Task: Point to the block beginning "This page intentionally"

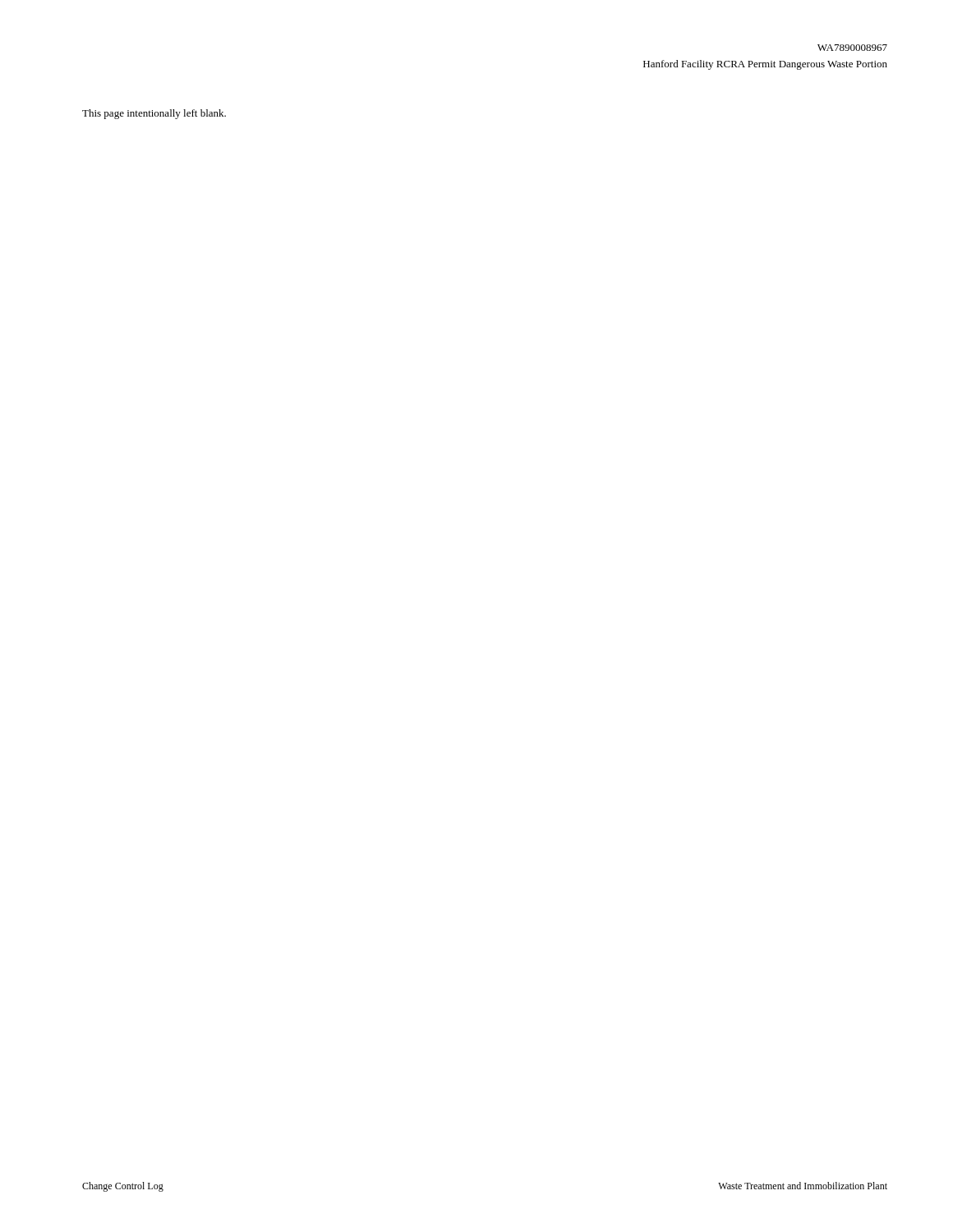Action: point(154,113)
